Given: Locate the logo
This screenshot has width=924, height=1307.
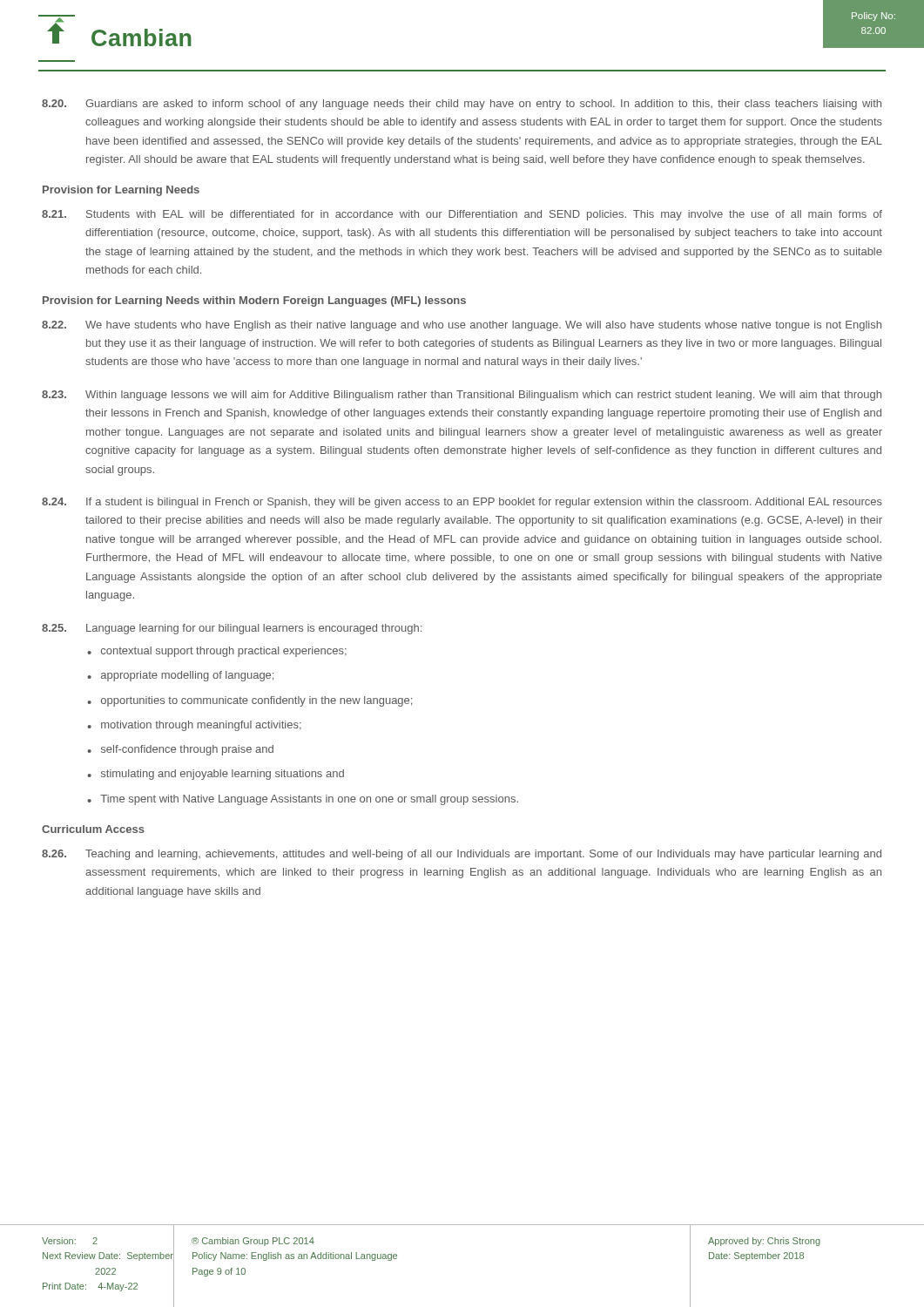Looking at the screenshot, I should (116, 38).
